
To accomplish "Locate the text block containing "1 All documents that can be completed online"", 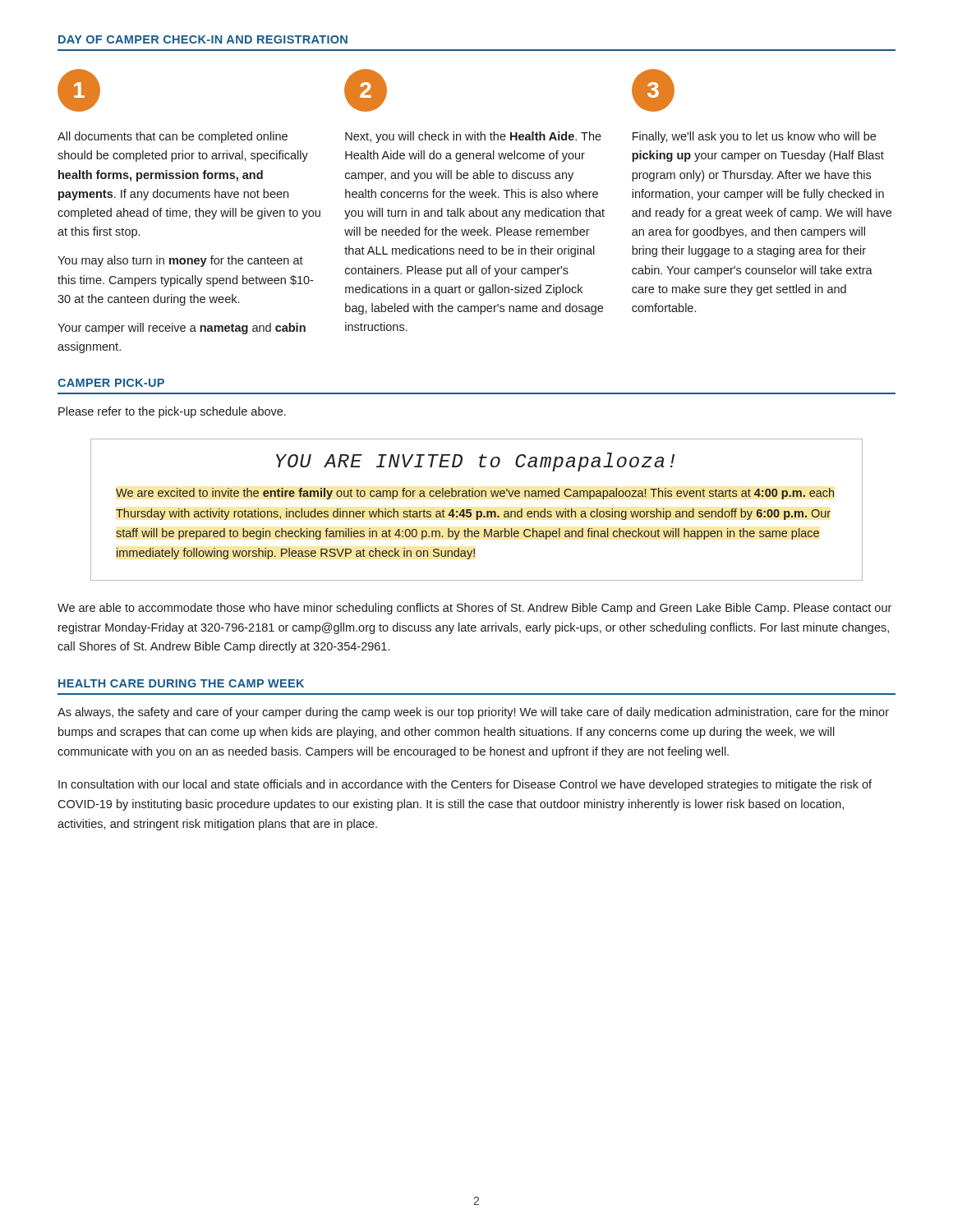I will pos(190,213).
